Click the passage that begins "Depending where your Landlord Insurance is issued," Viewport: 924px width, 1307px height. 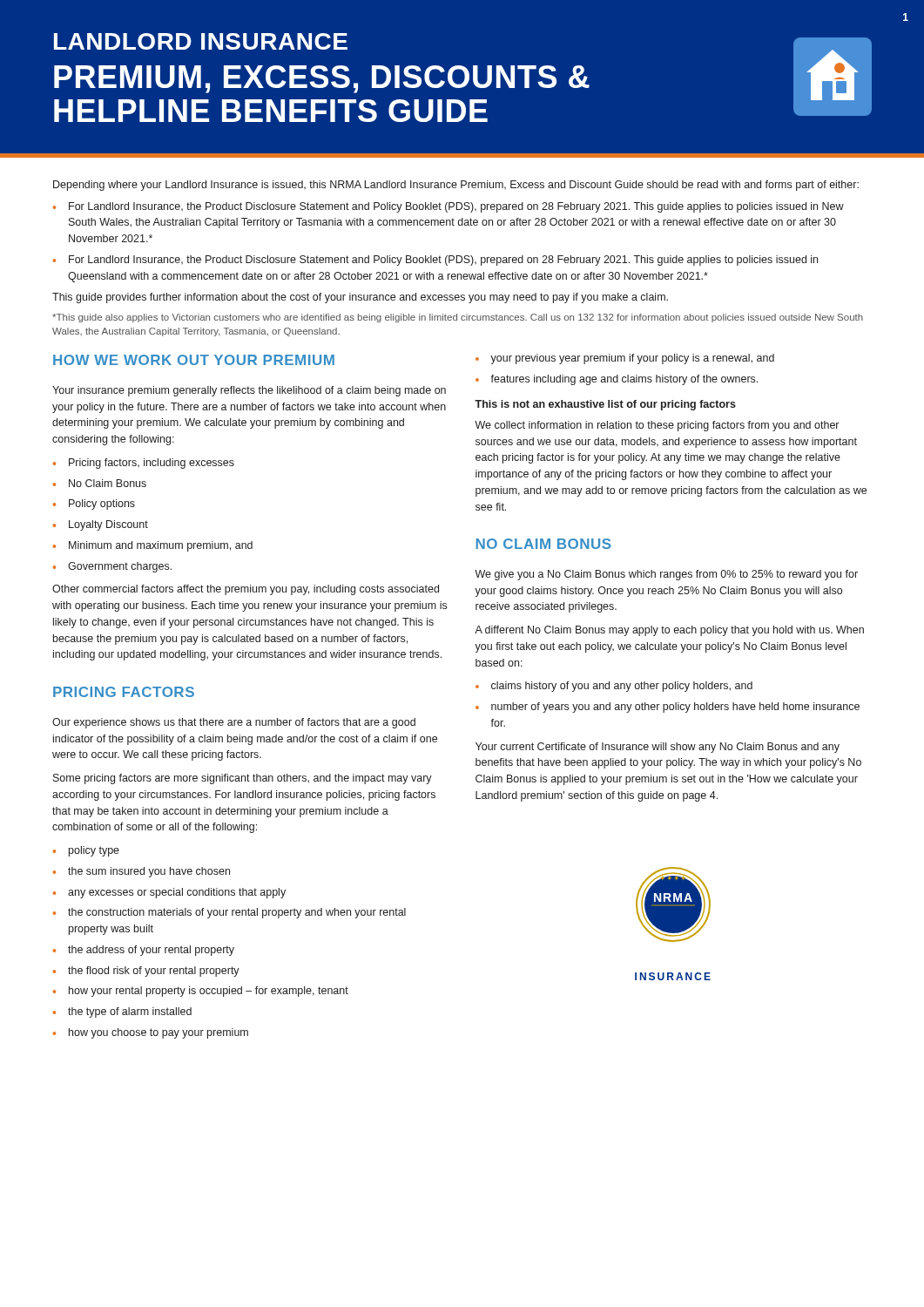point(456,185)
